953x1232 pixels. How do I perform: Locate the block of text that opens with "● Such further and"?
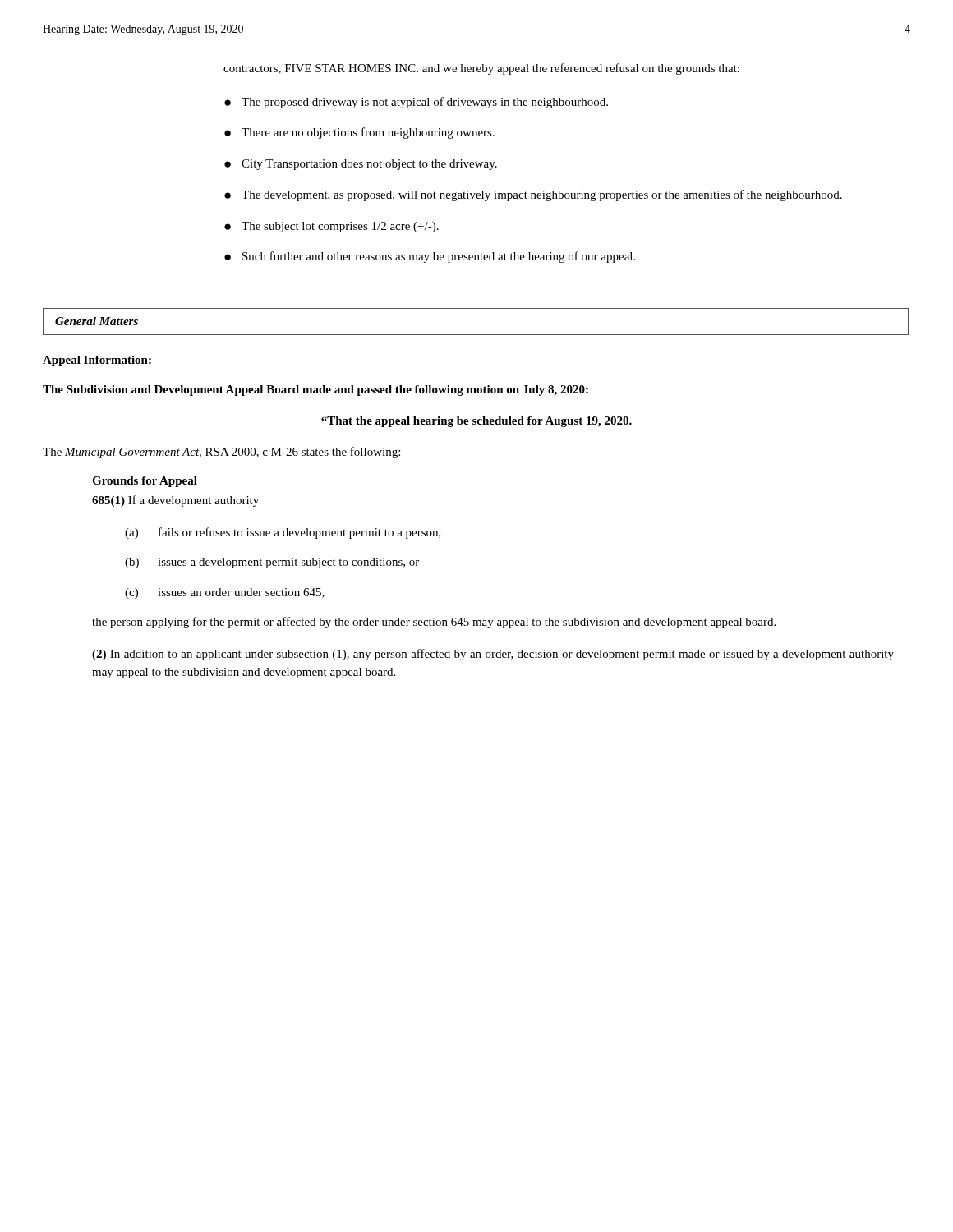click(x=559, y=257)
